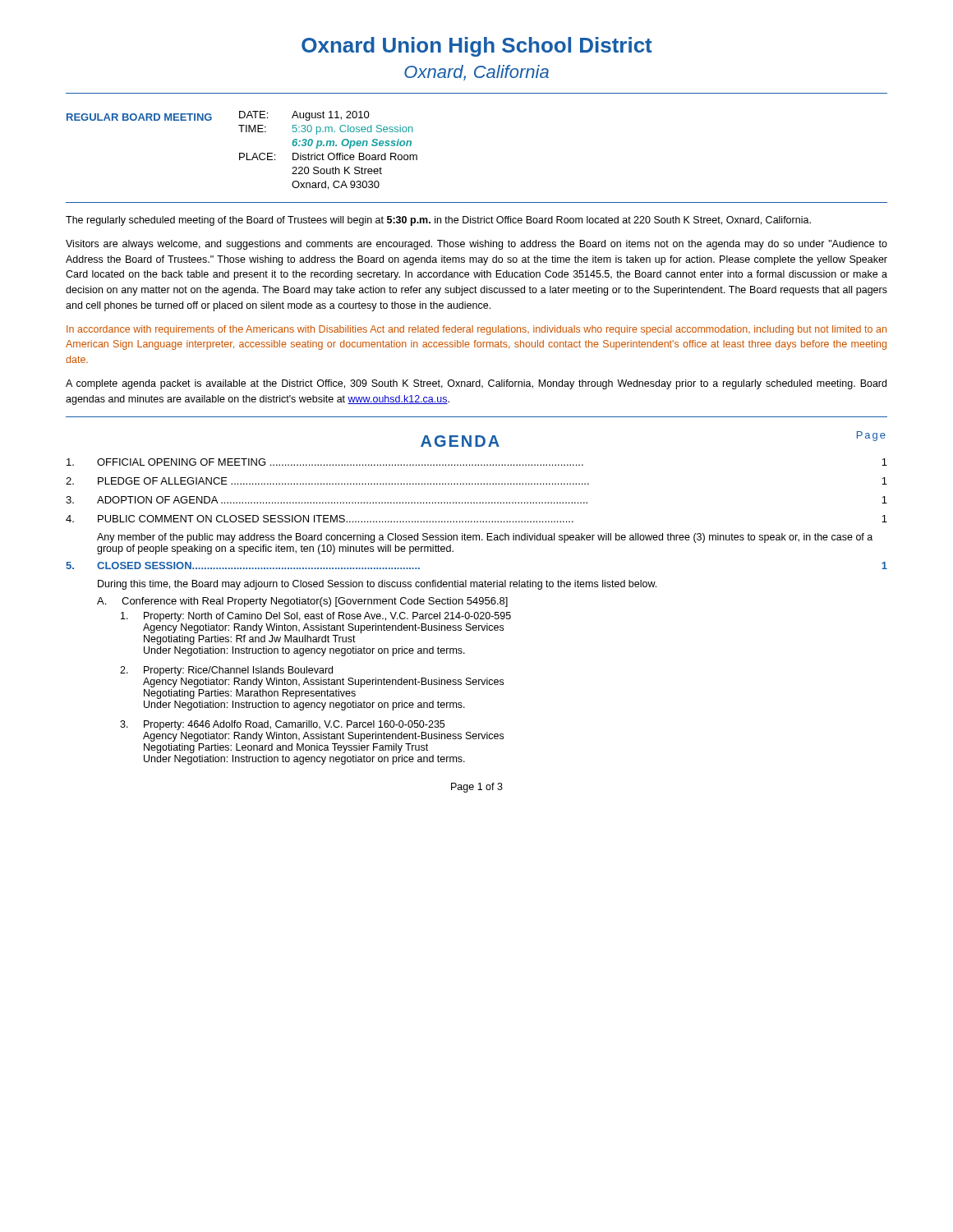
Task: Find the region starting "3. ADOPTION OF"
Action: 476,500
